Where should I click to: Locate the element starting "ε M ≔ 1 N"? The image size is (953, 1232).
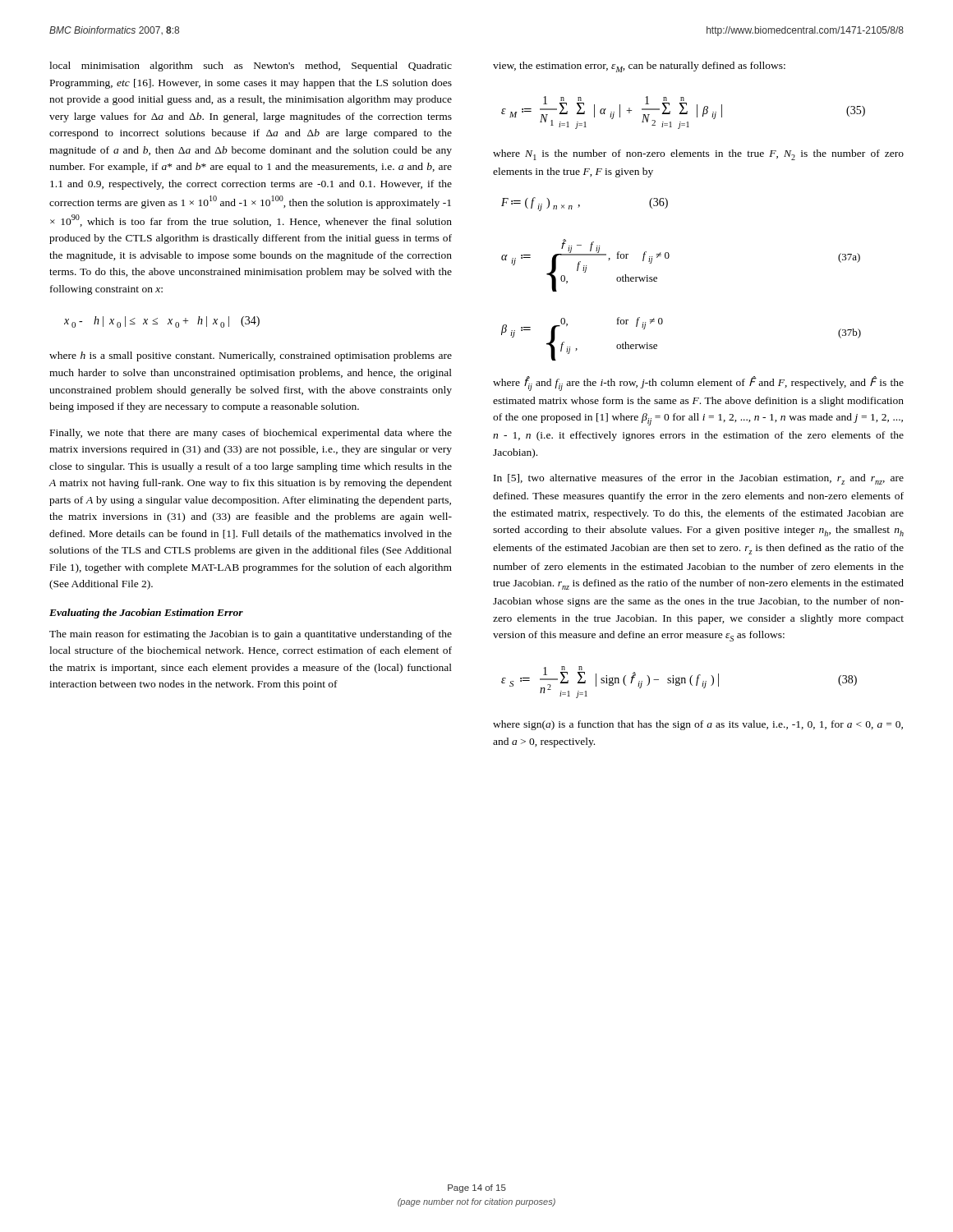(x=702, y=109)
